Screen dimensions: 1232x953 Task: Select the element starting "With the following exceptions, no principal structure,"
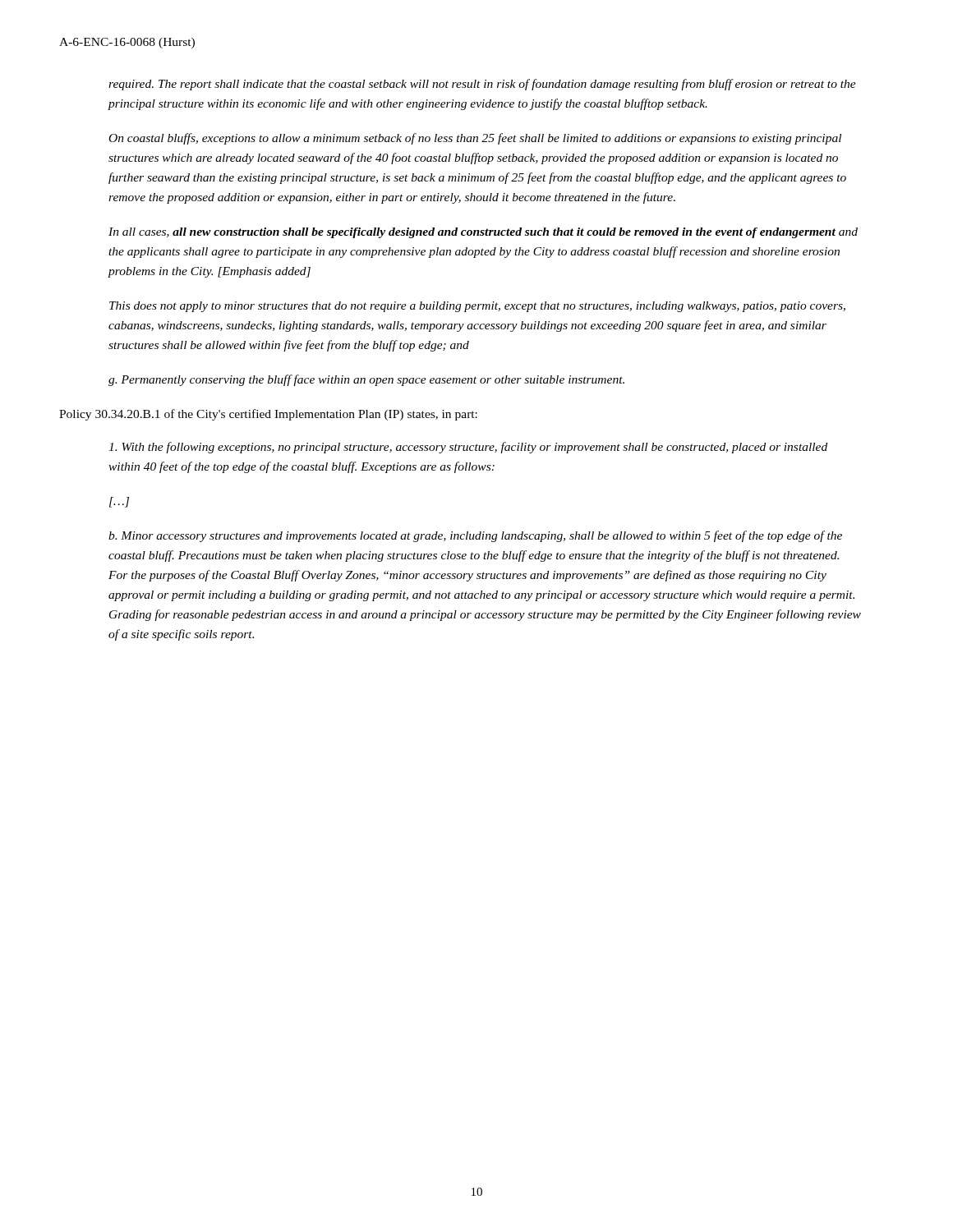[x=485, y=457]
